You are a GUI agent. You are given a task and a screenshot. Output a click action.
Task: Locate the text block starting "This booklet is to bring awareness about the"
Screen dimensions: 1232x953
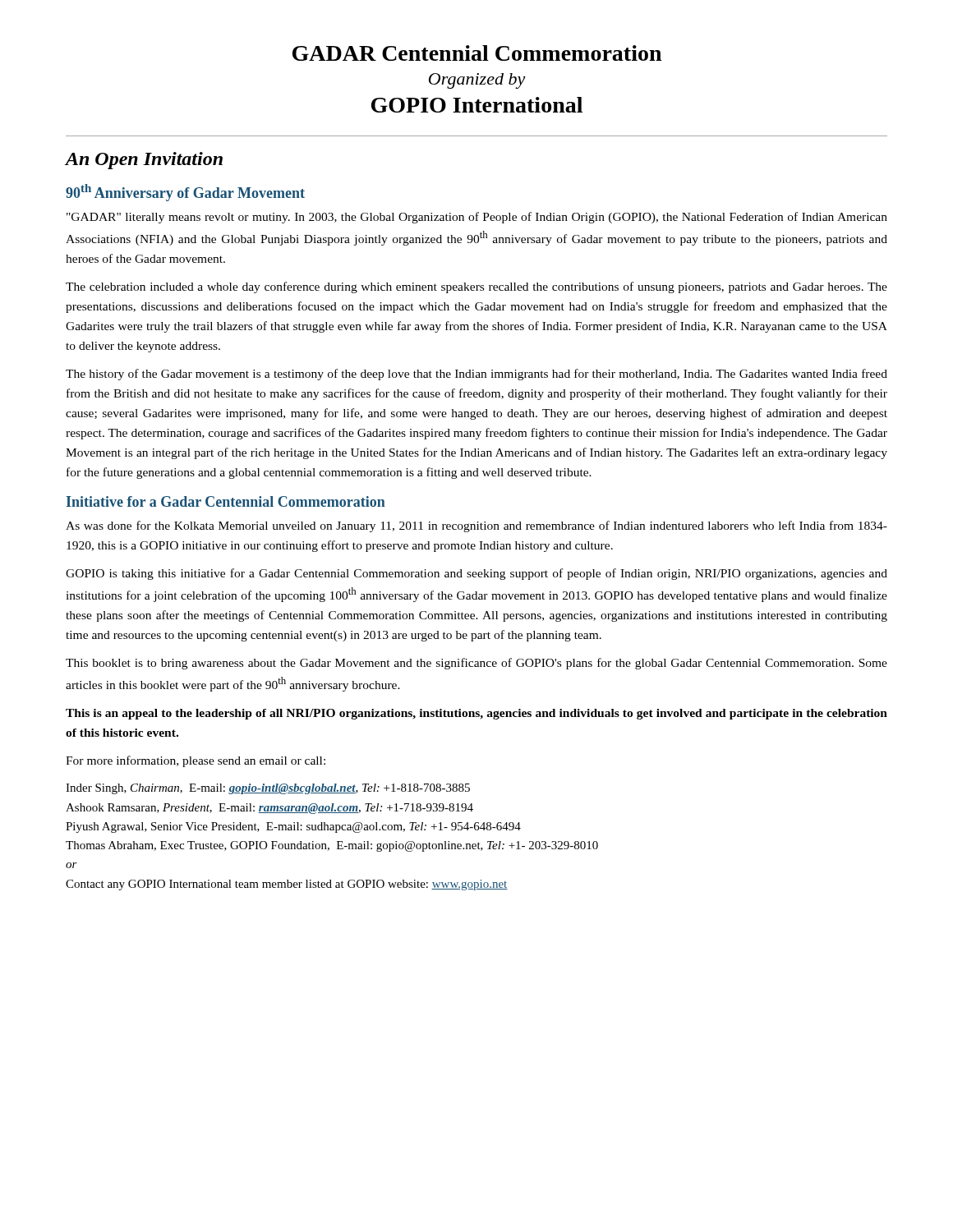[476, 674]
